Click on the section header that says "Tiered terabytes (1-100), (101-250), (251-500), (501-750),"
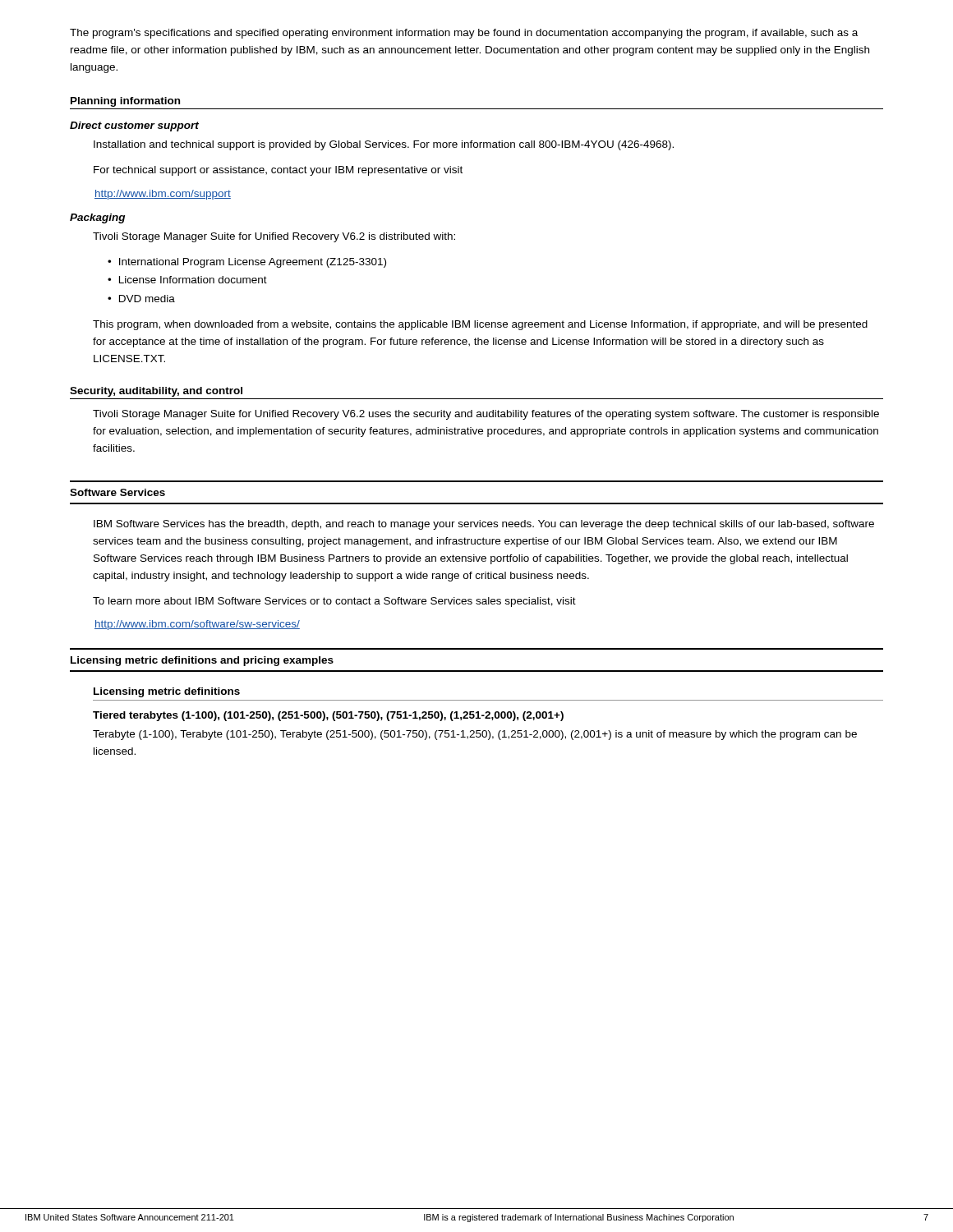Viewport: 953px width, 1232px height. click(328, 715)
